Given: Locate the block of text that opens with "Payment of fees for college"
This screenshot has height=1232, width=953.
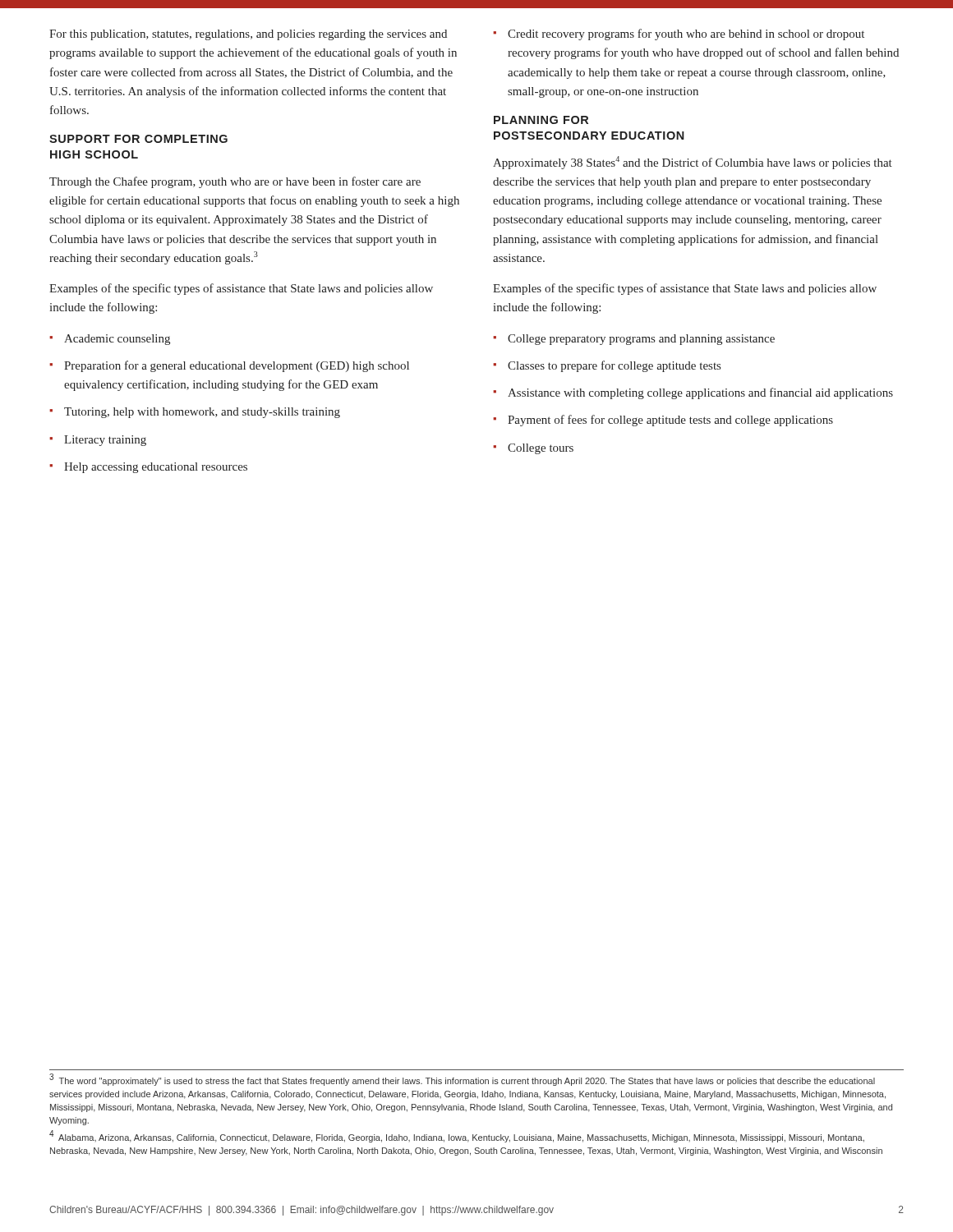Looking at the screenshot, I should point(670,420).
